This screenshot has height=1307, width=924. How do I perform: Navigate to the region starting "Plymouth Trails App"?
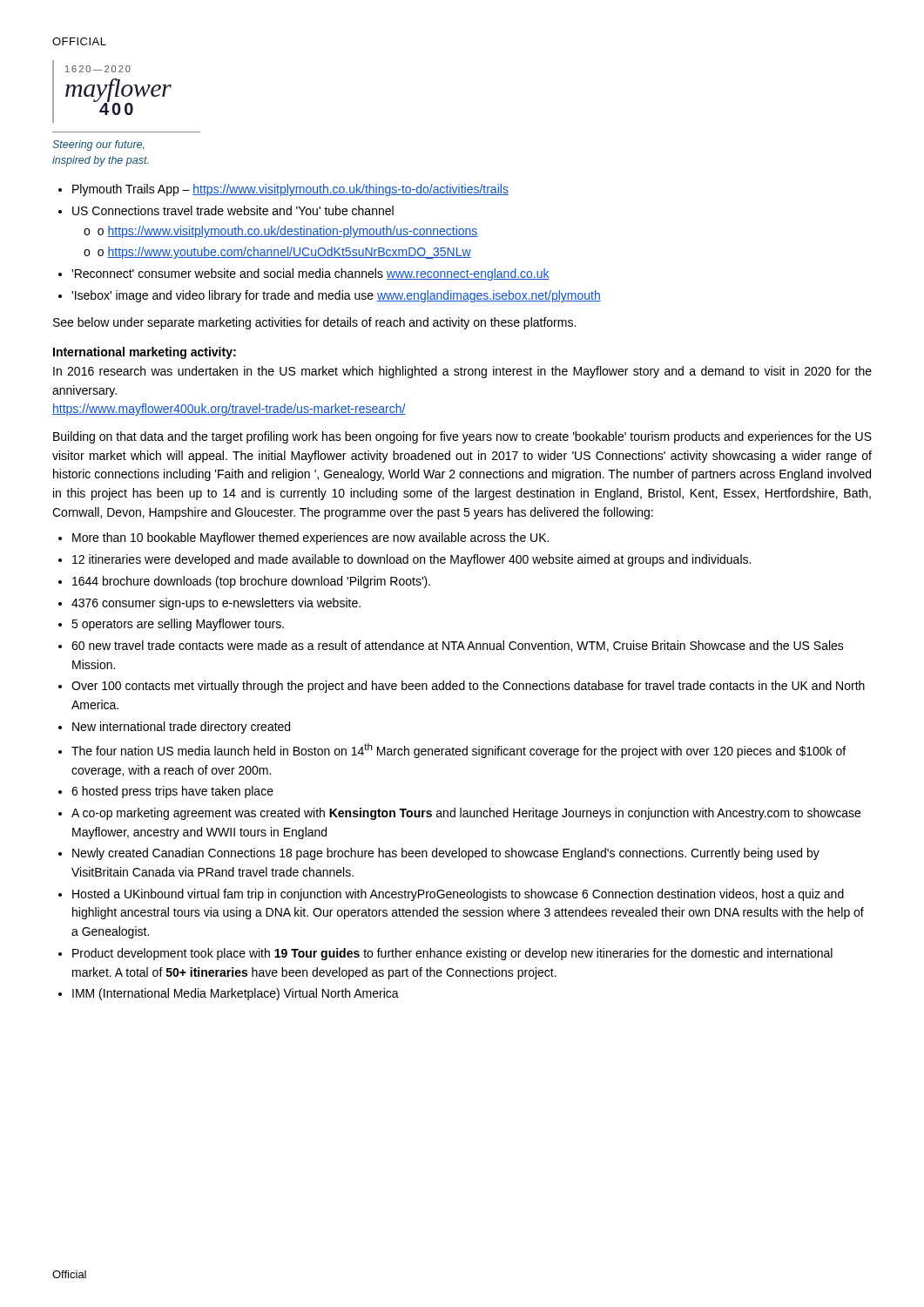click(x=290, y=189)
